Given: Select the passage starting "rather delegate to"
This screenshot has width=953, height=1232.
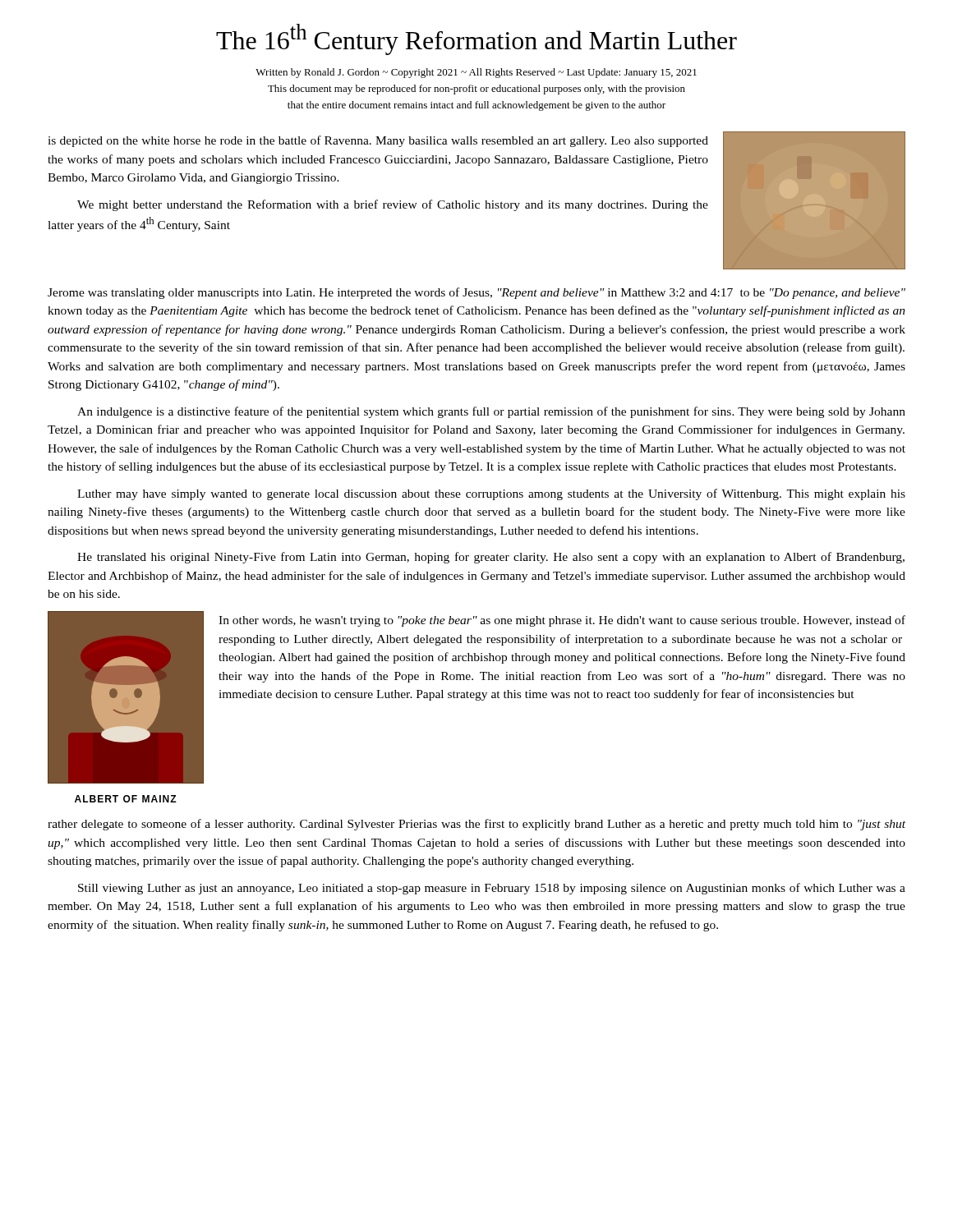Looking at the screenshot, I should coord(476,843).
